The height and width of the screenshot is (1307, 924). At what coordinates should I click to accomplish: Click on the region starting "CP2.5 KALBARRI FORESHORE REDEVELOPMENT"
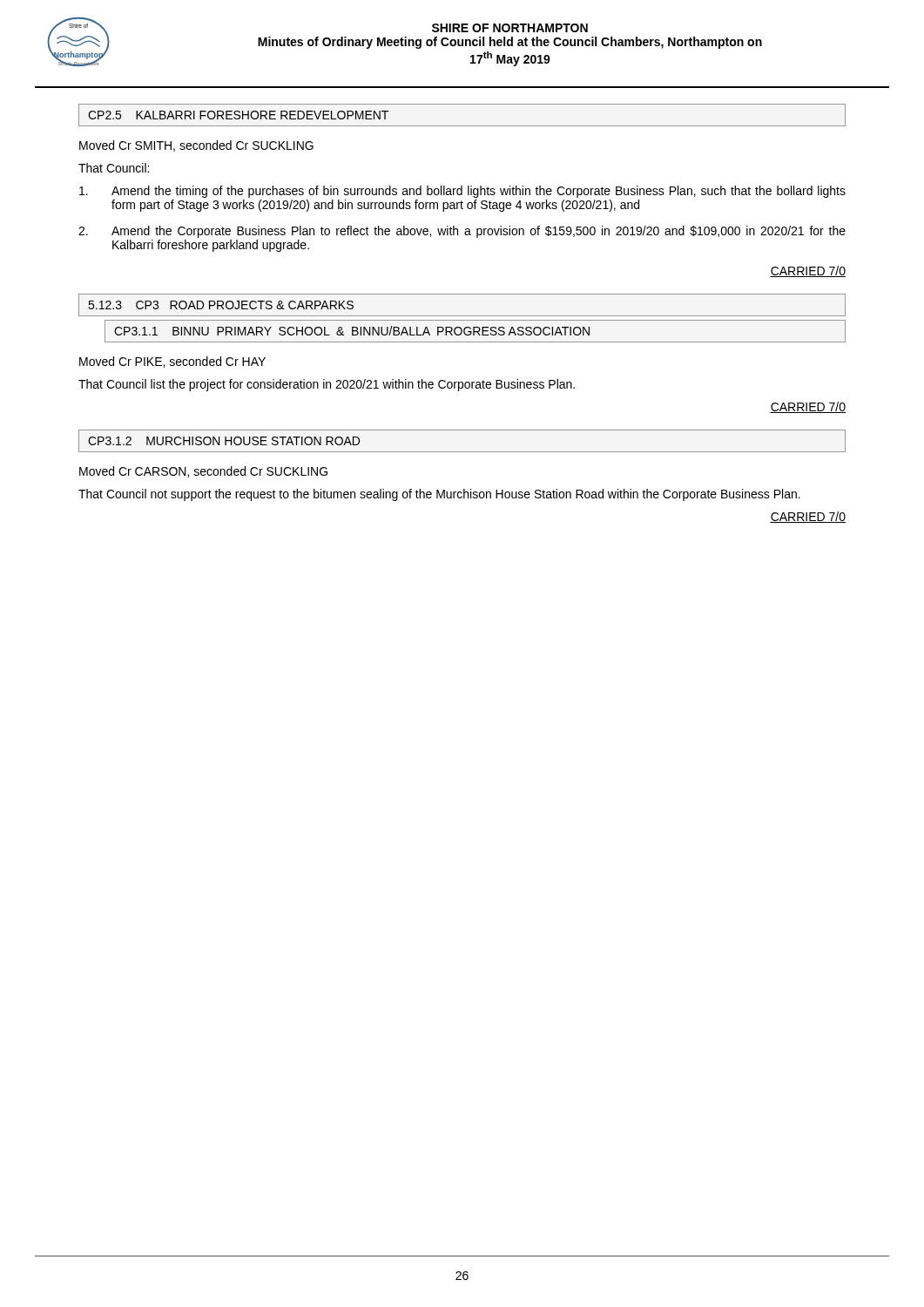[x=238, y=115]
